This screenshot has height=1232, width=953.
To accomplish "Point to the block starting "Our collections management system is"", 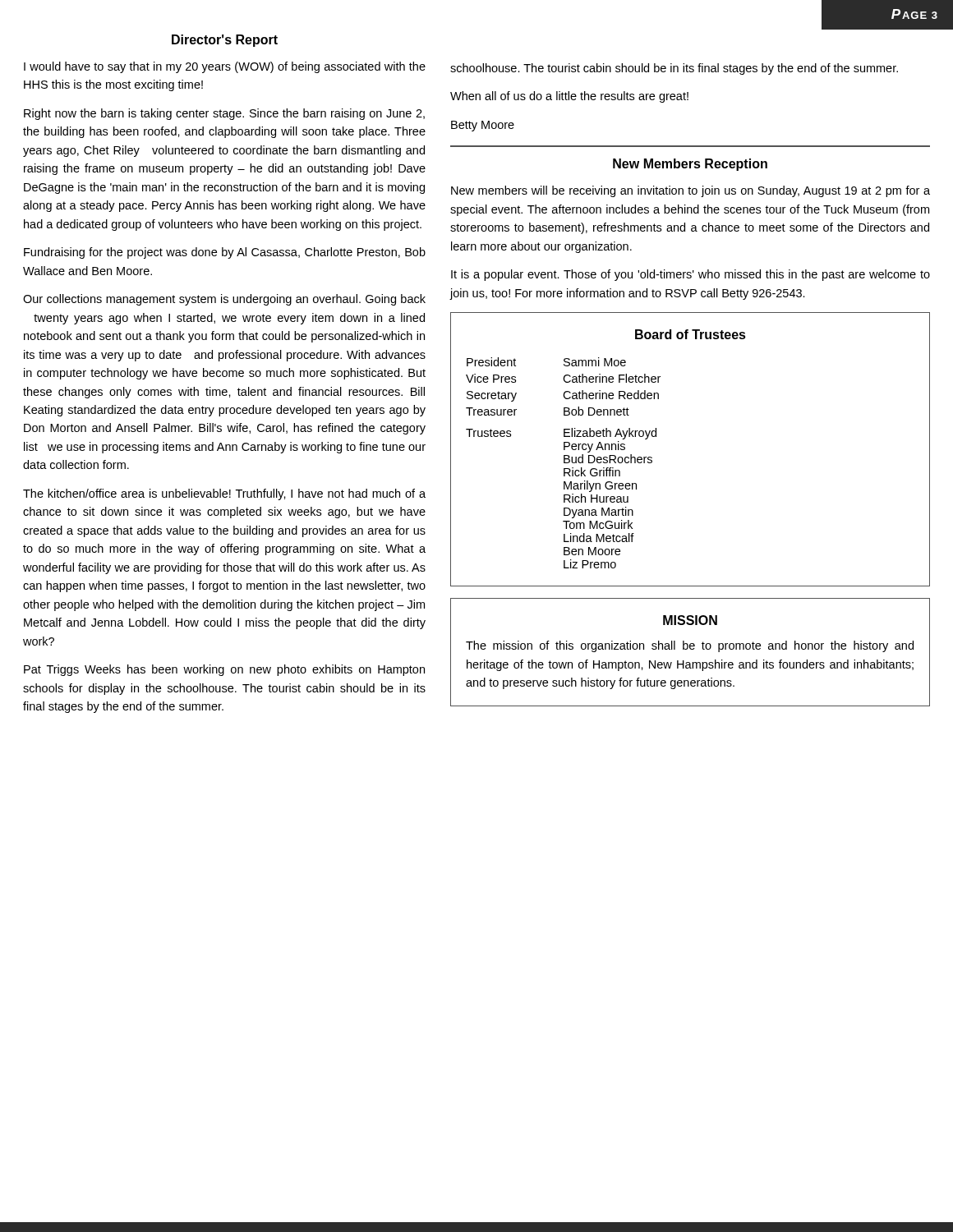I will pos(224,382).
